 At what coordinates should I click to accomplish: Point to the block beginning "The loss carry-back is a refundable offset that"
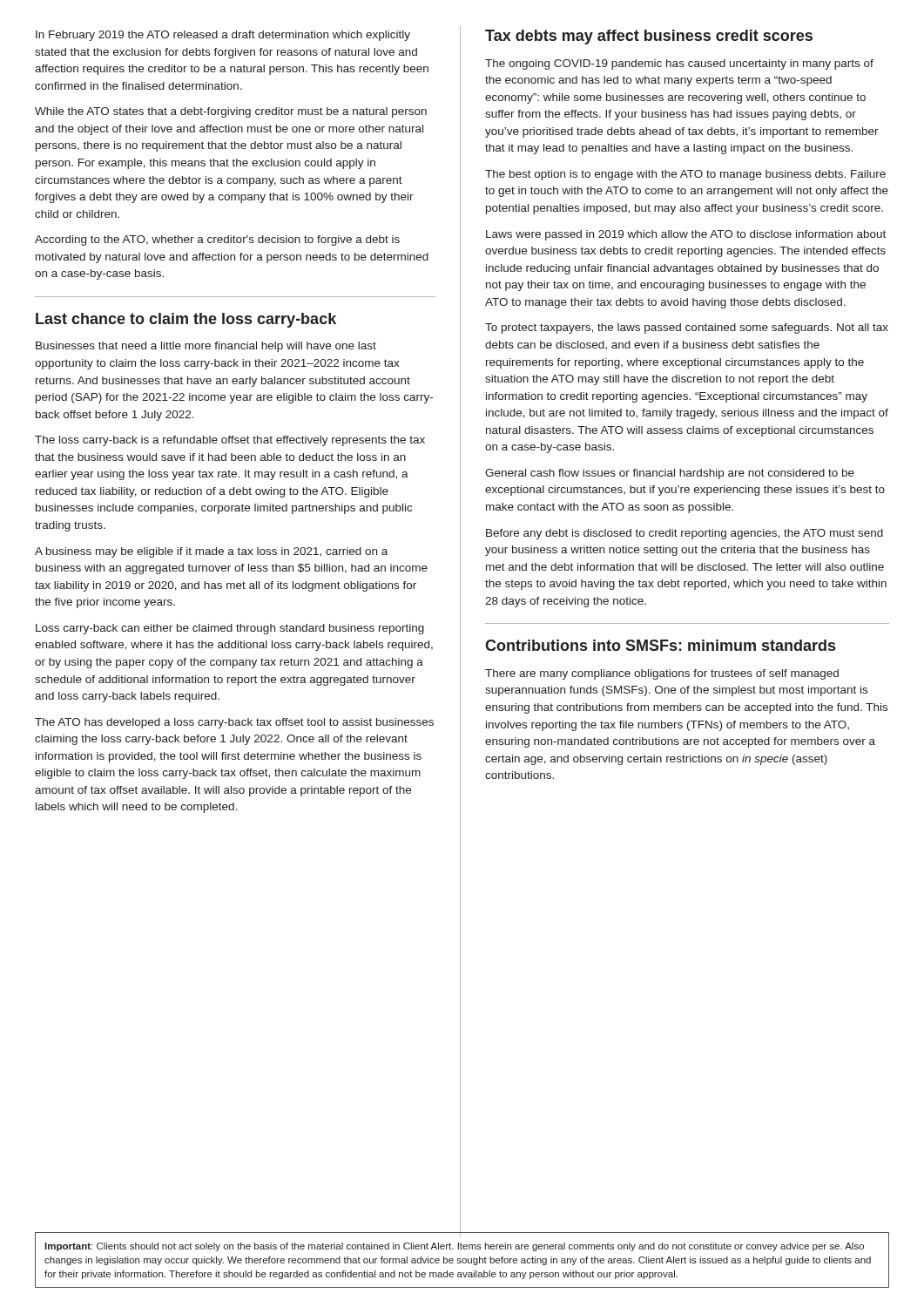pos(235,483)
